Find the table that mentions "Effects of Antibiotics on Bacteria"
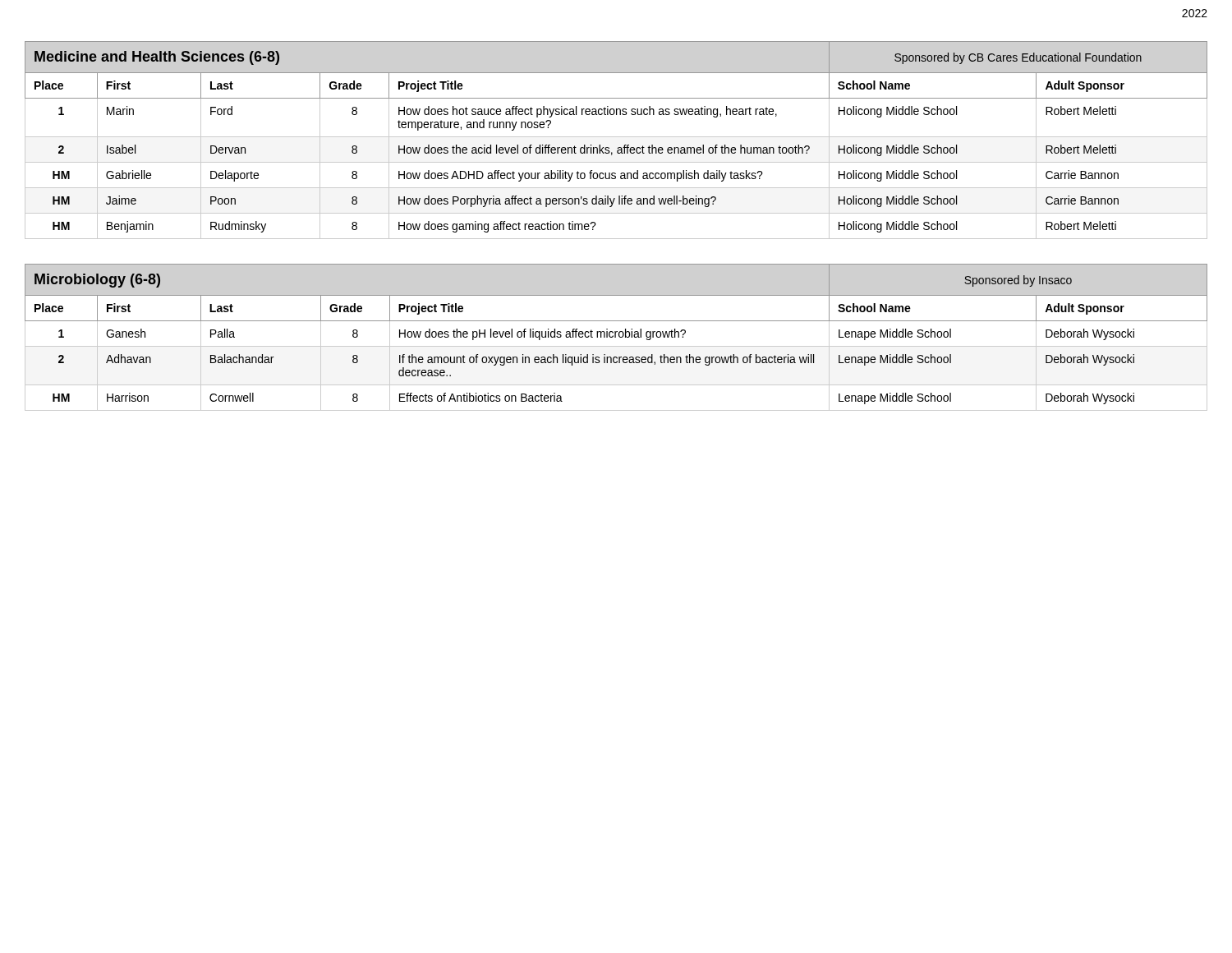Image resolution: width=1232 pixels, height=953 pixels. click(x=616, y=337)
